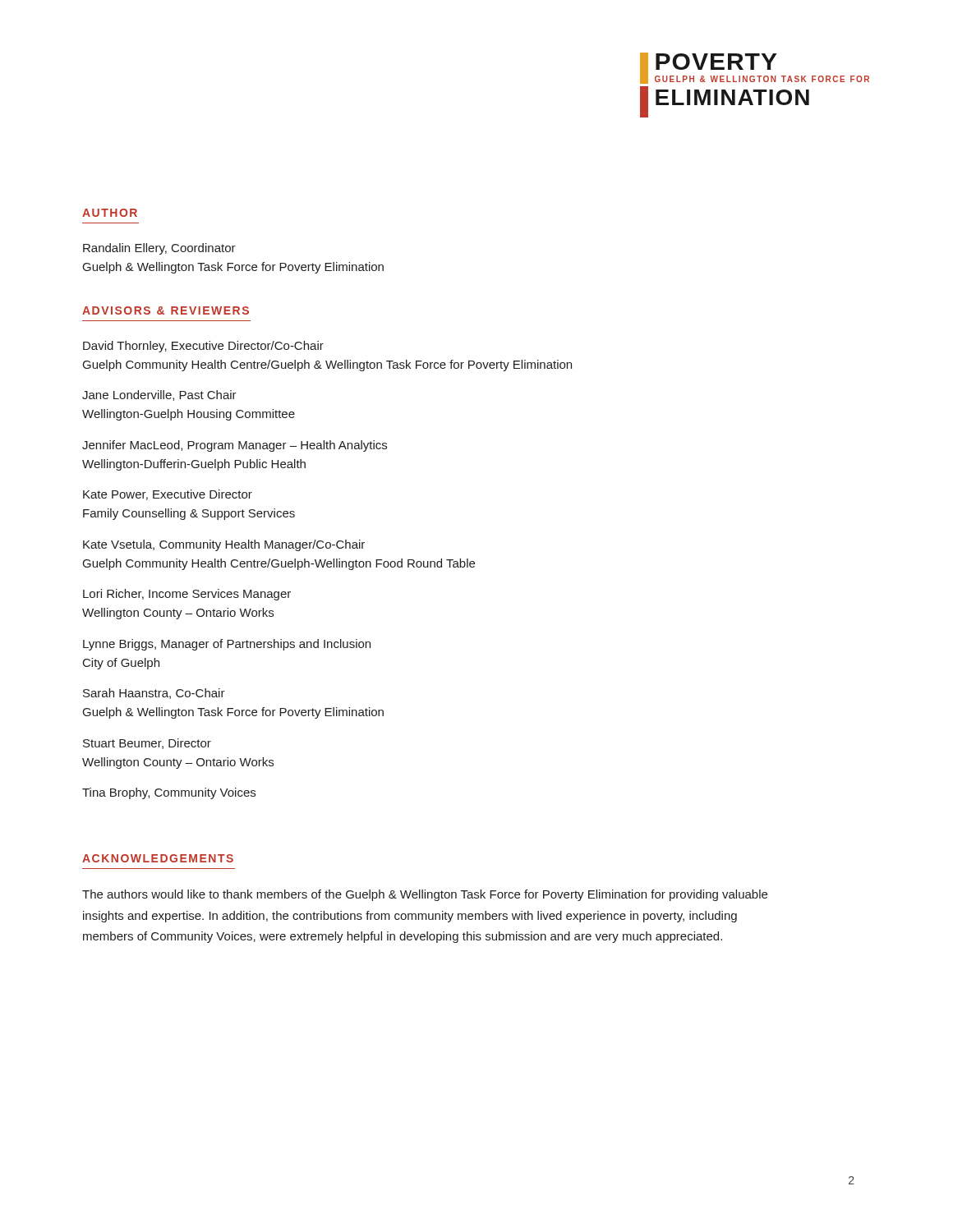Click where it says "Stuart Beumer, Director Wellington County – Ontario Works"

(178, 752)
